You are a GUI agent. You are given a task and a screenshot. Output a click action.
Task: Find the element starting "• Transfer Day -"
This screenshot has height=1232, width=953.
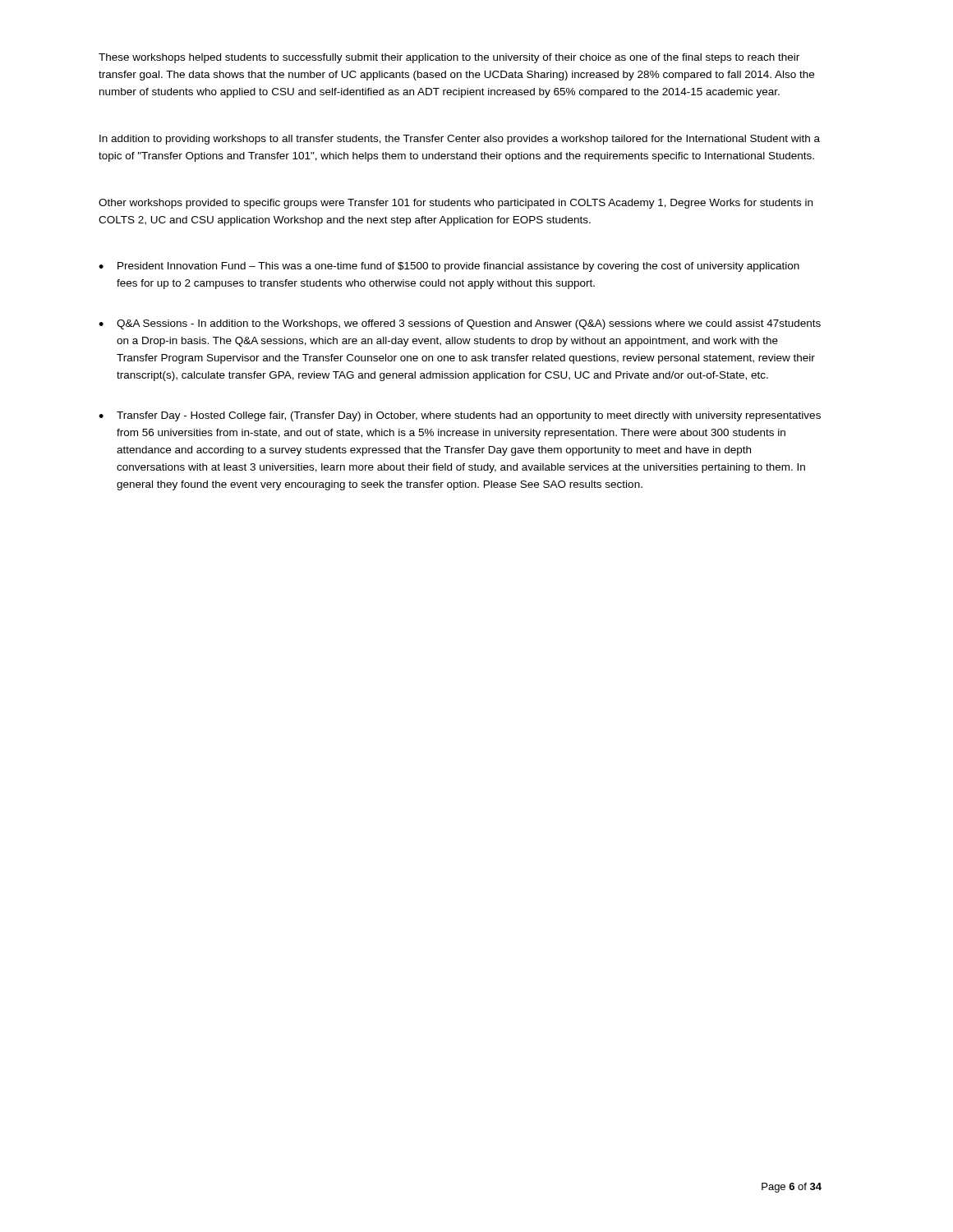pyautogui.click(x=460, y=450)
